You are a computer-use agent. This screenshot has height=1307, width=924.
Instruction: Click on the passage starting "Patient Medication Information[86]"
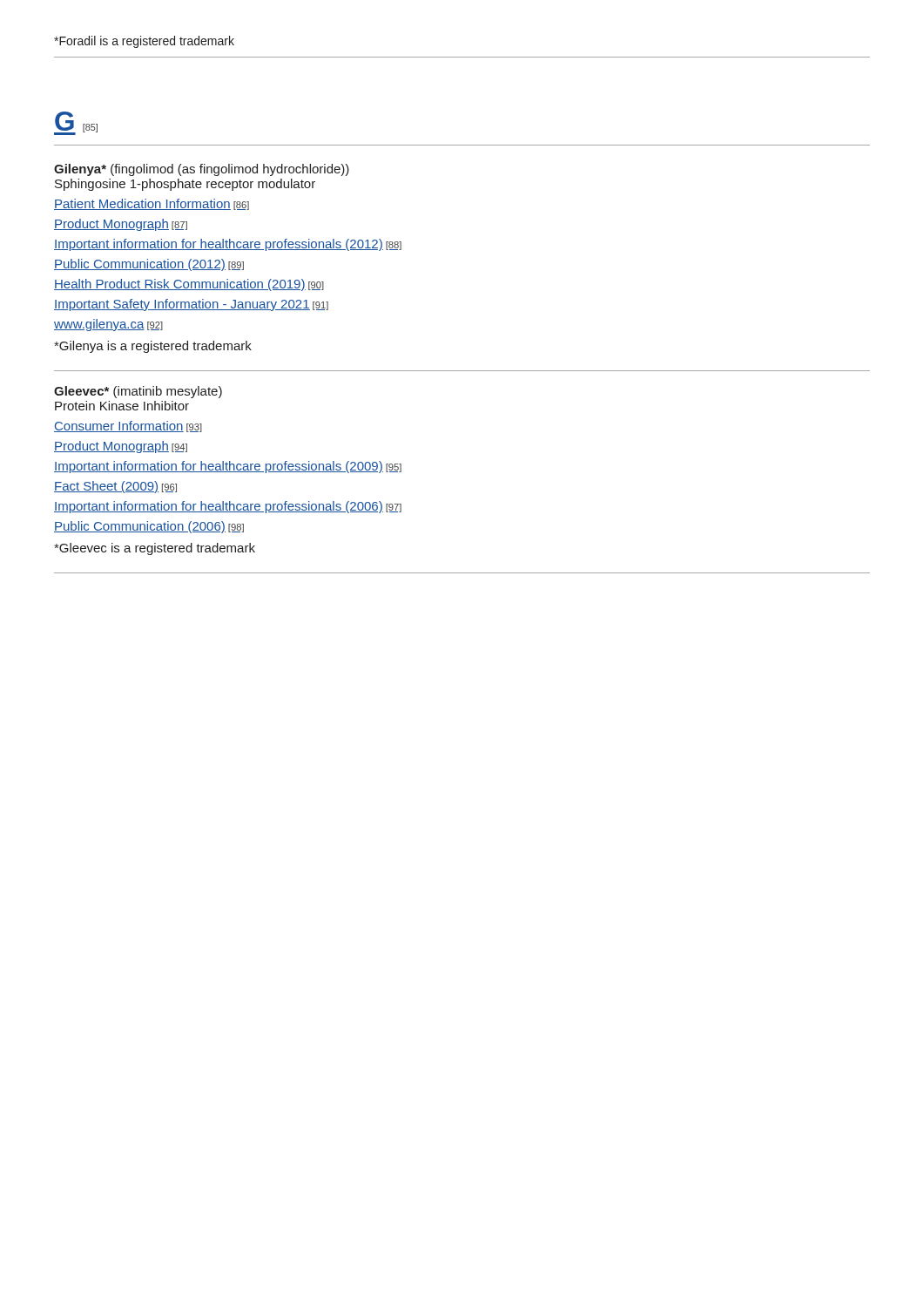coord(152,204)
